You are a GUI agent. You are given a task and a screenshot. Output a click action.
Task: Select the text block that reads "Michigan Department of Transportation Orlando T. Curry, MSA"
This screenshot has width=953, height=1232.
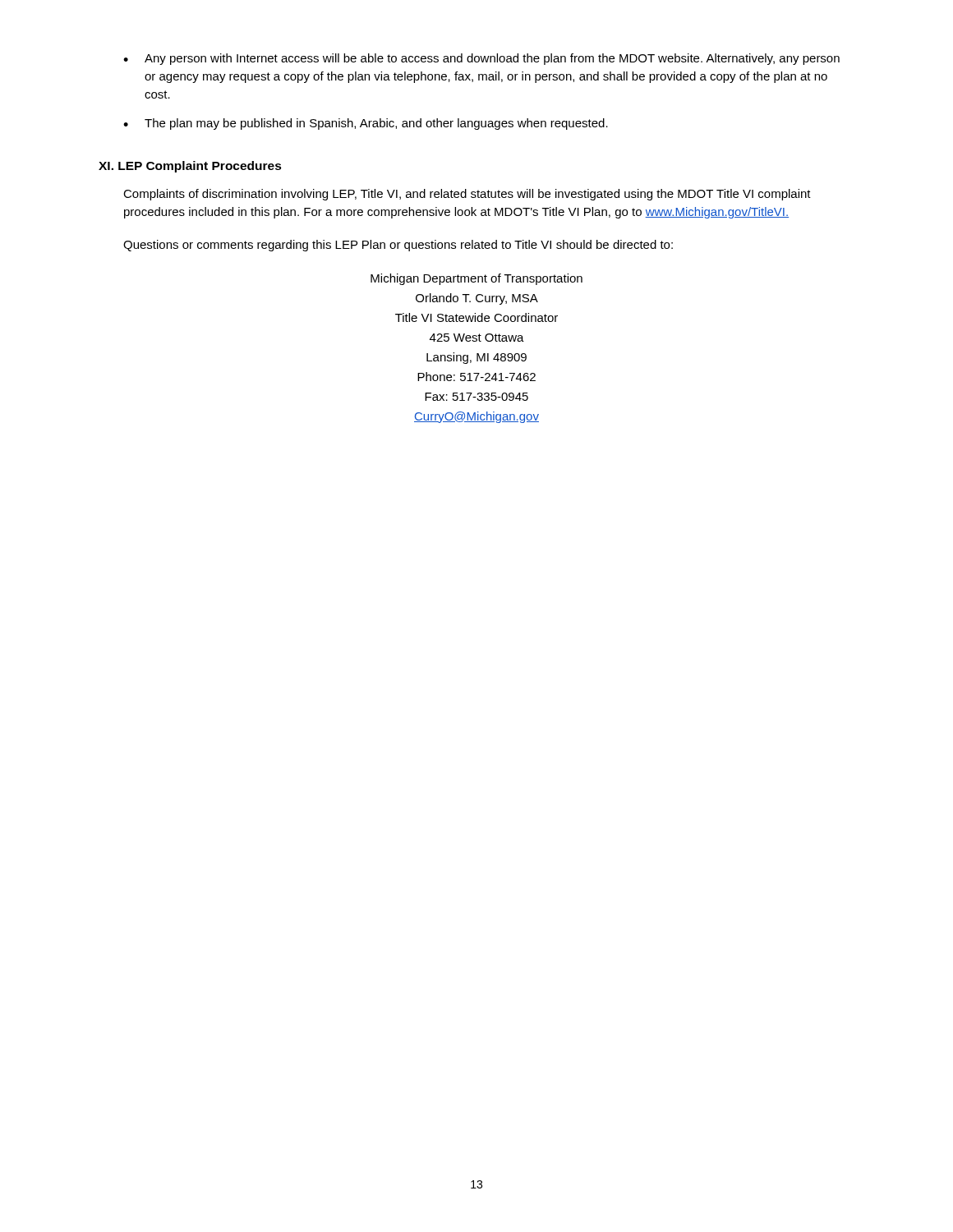coord(476,347)
